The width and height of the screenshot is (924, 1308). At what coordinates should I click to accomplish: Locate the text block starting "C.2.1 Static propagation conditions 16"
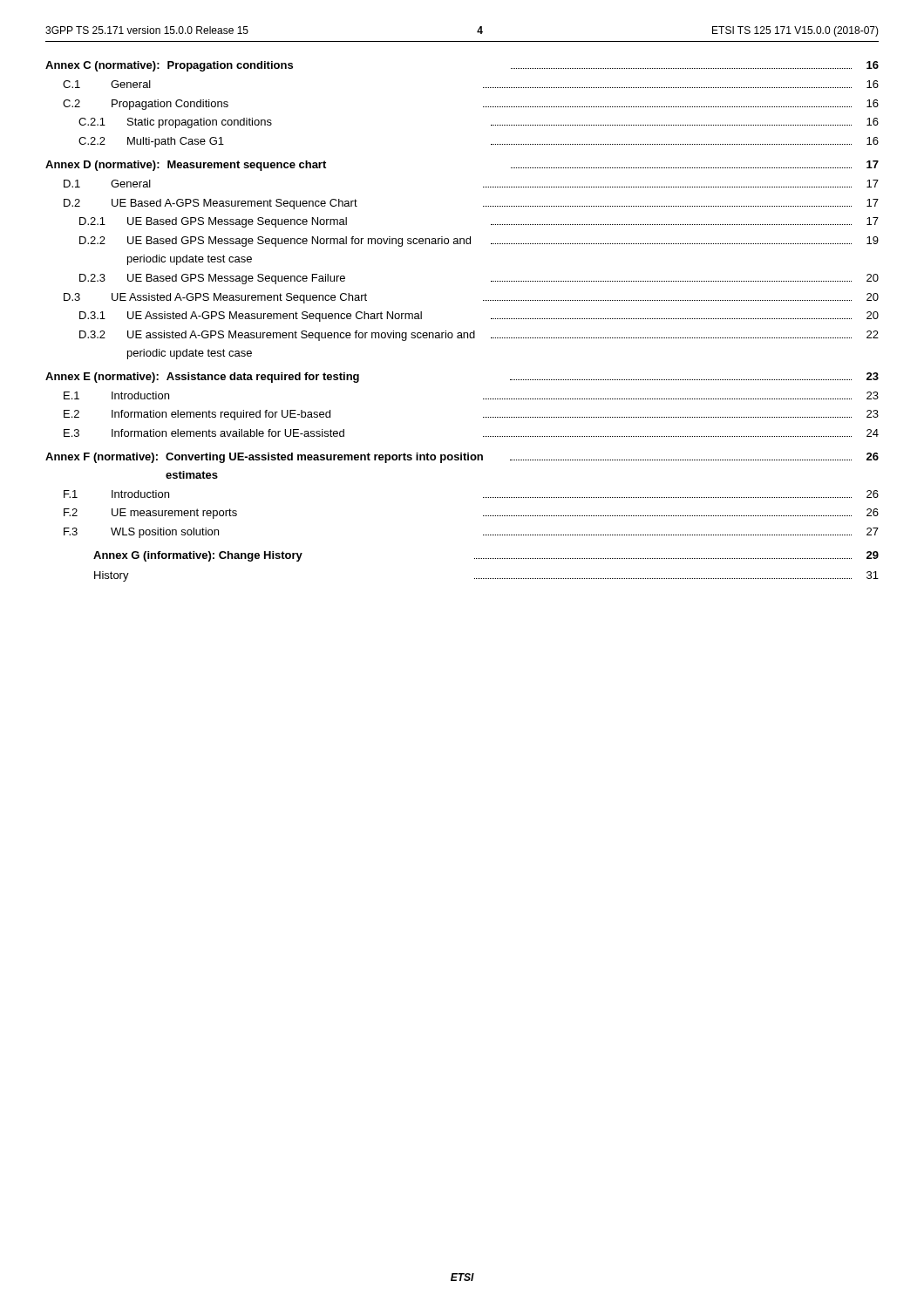click(479, 123)
